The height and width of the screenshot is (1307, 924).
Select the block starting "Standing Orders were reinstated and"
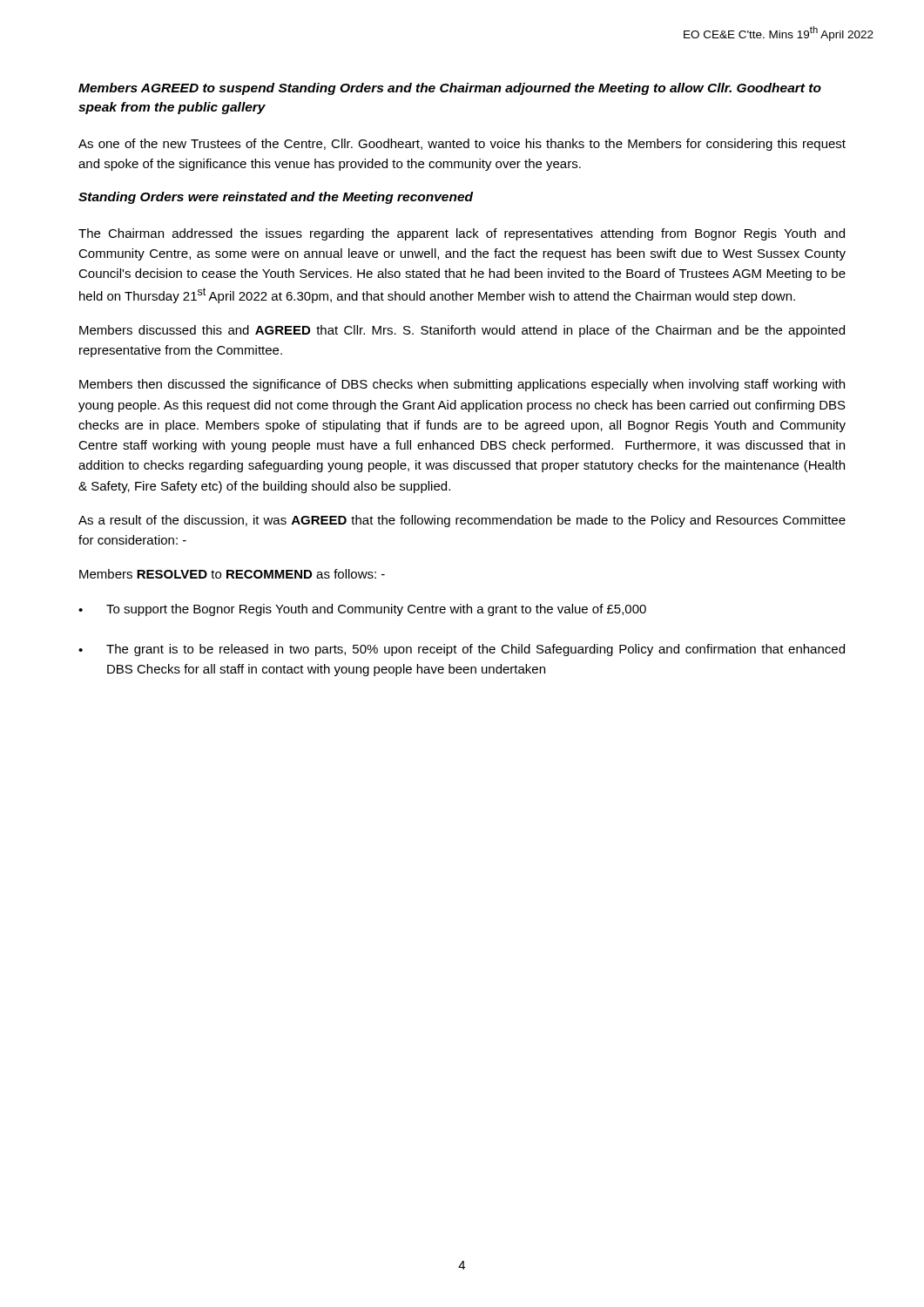(x=276, y=197)
